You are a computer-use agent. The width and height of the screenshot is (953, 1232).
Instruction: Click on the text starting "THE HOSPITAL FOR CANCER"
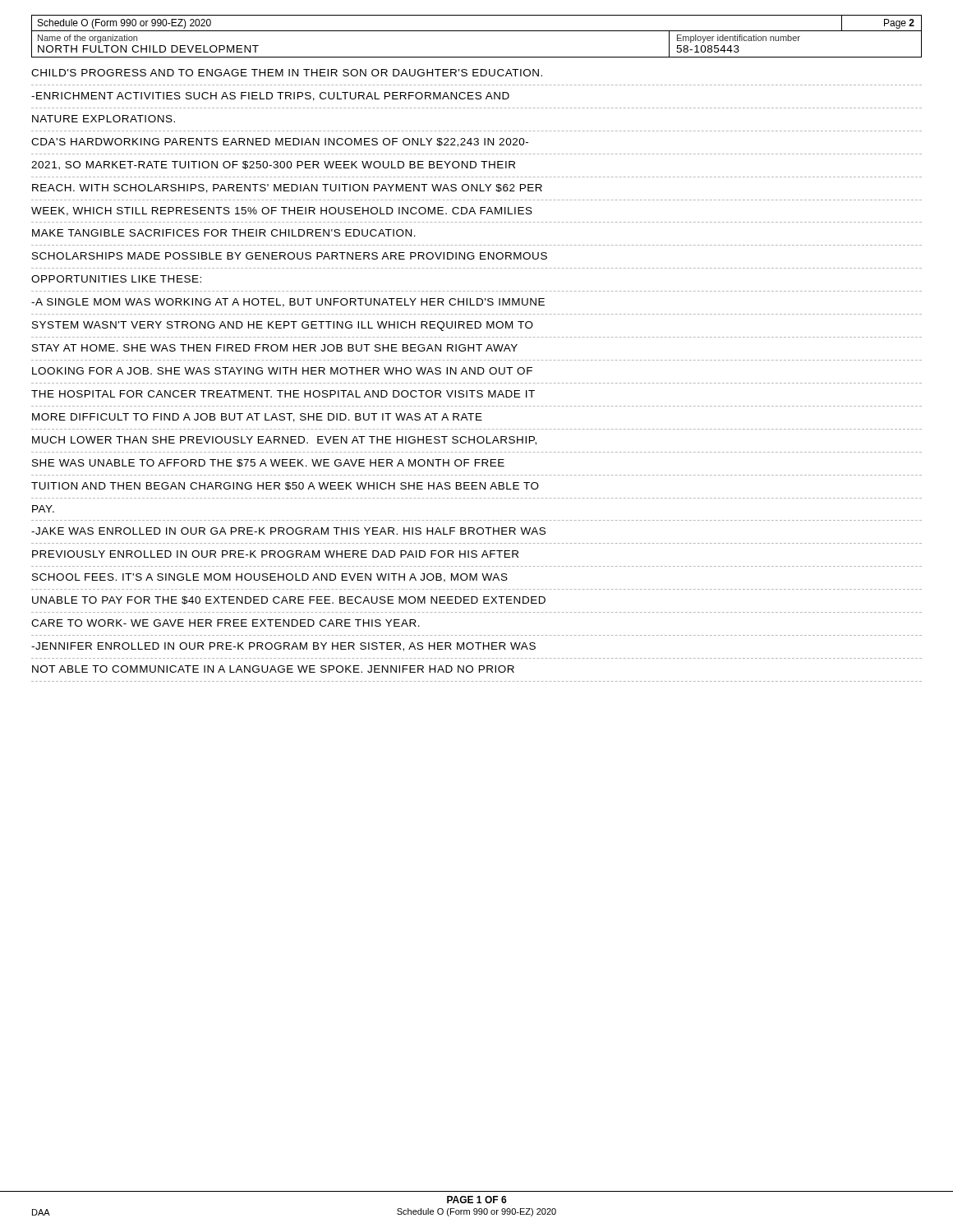283,394
